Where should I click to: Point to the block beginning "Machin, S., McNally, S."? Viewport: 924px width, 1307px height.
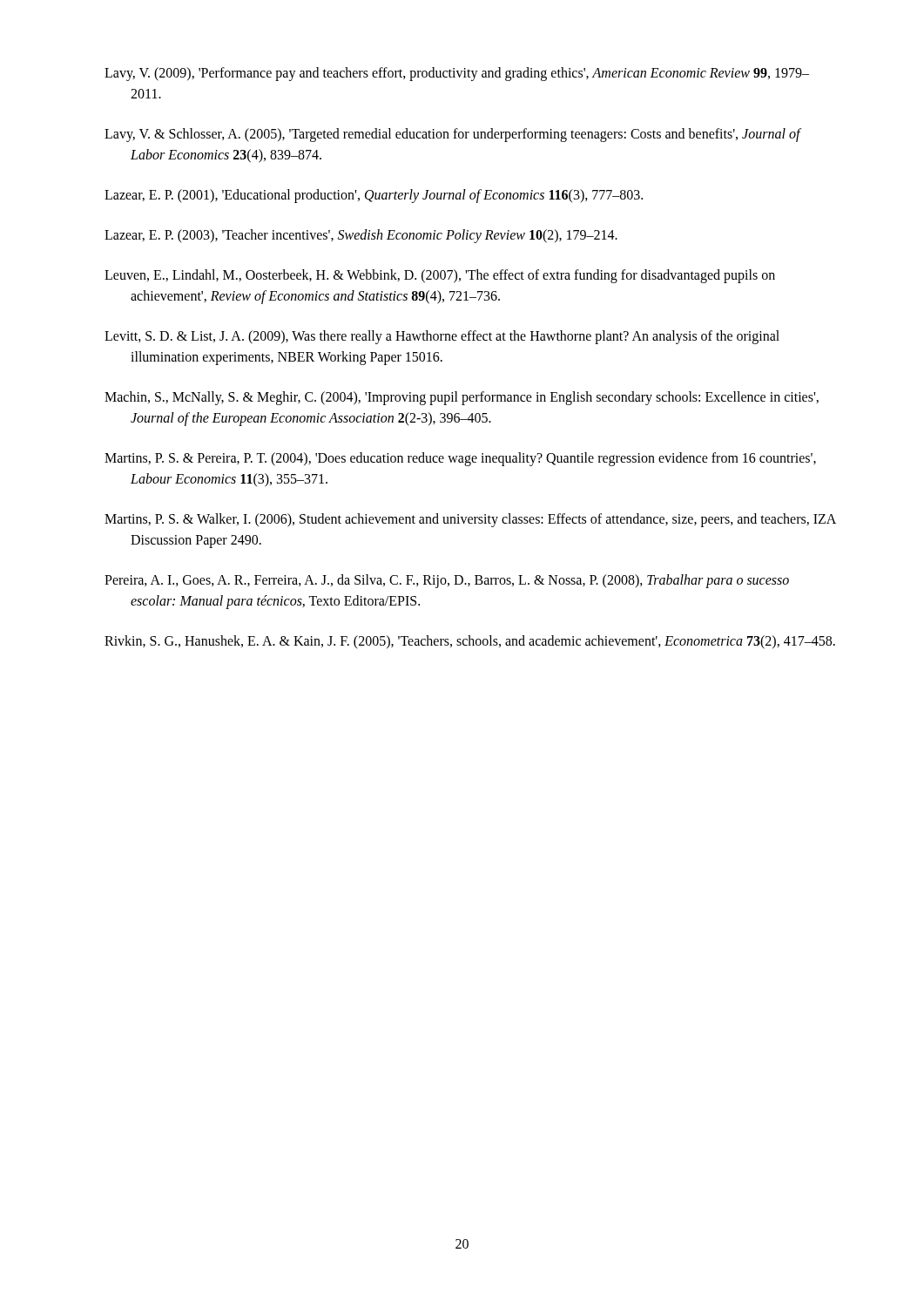click(462, 407)
